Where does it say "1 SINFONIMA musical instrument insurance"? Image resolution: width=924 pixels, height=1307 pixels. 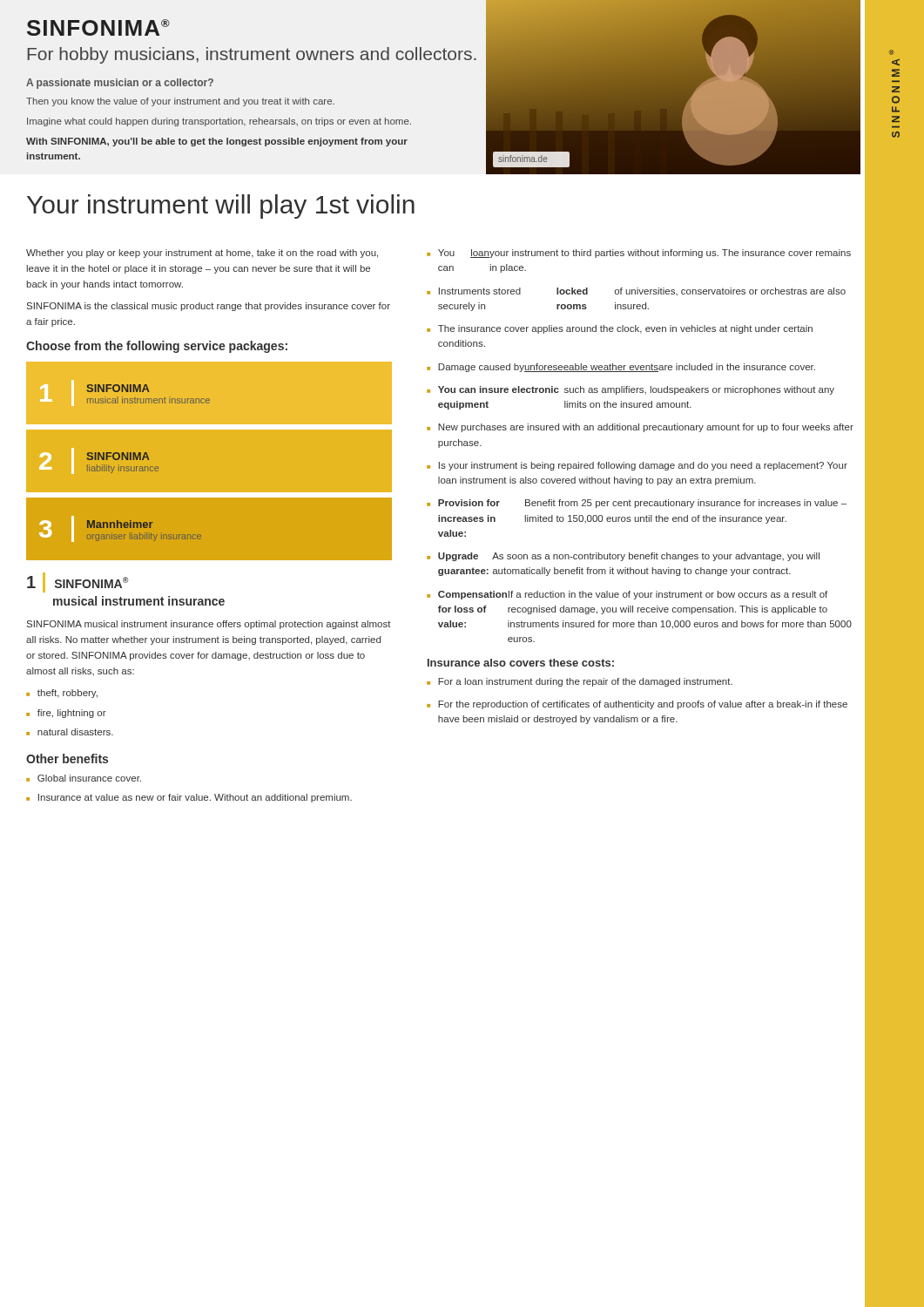click(x=124, y=393)
